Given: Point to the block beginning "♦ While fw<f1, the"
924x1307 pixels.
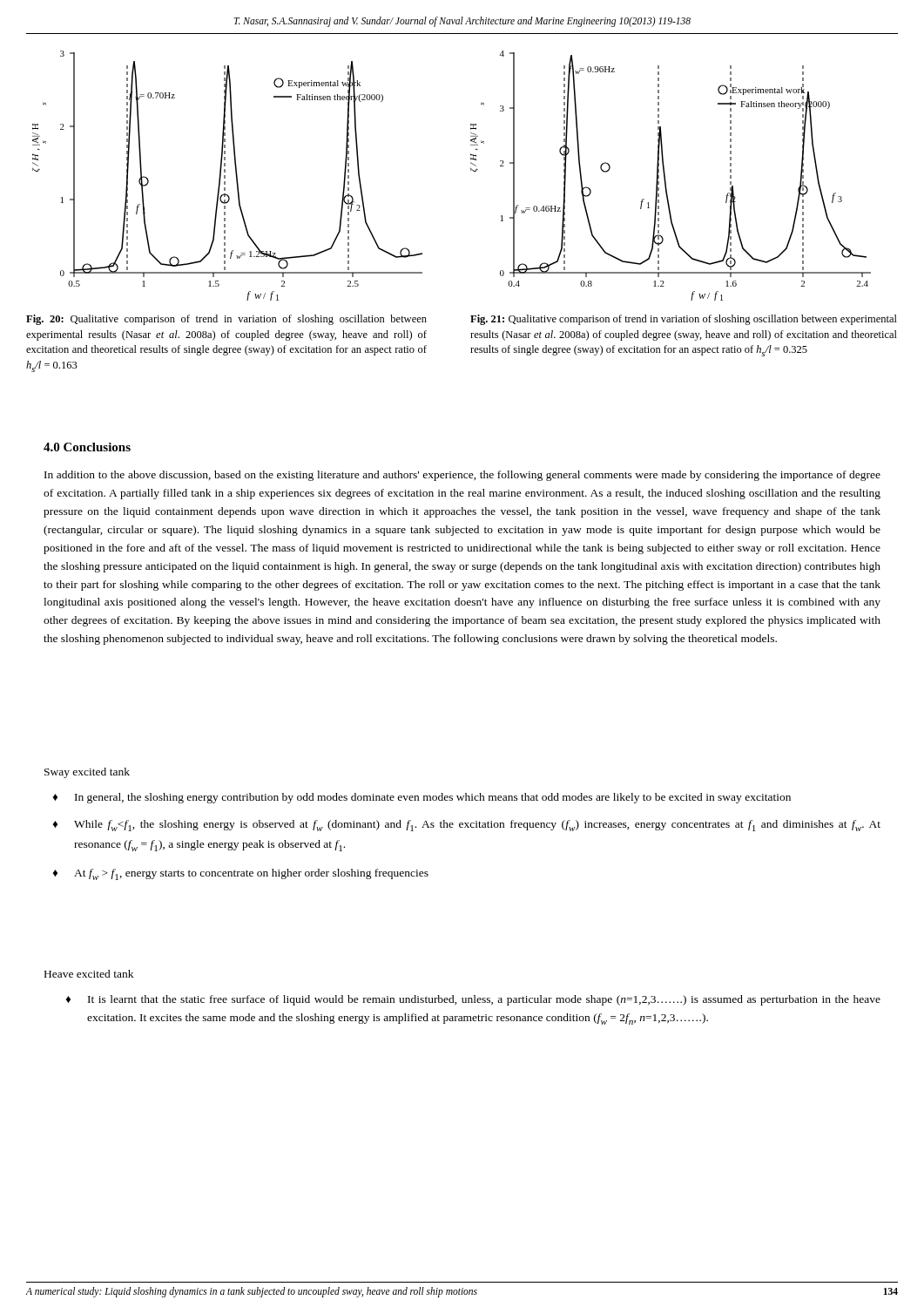Looking at the screenshot, I should [x=466, y=834].
